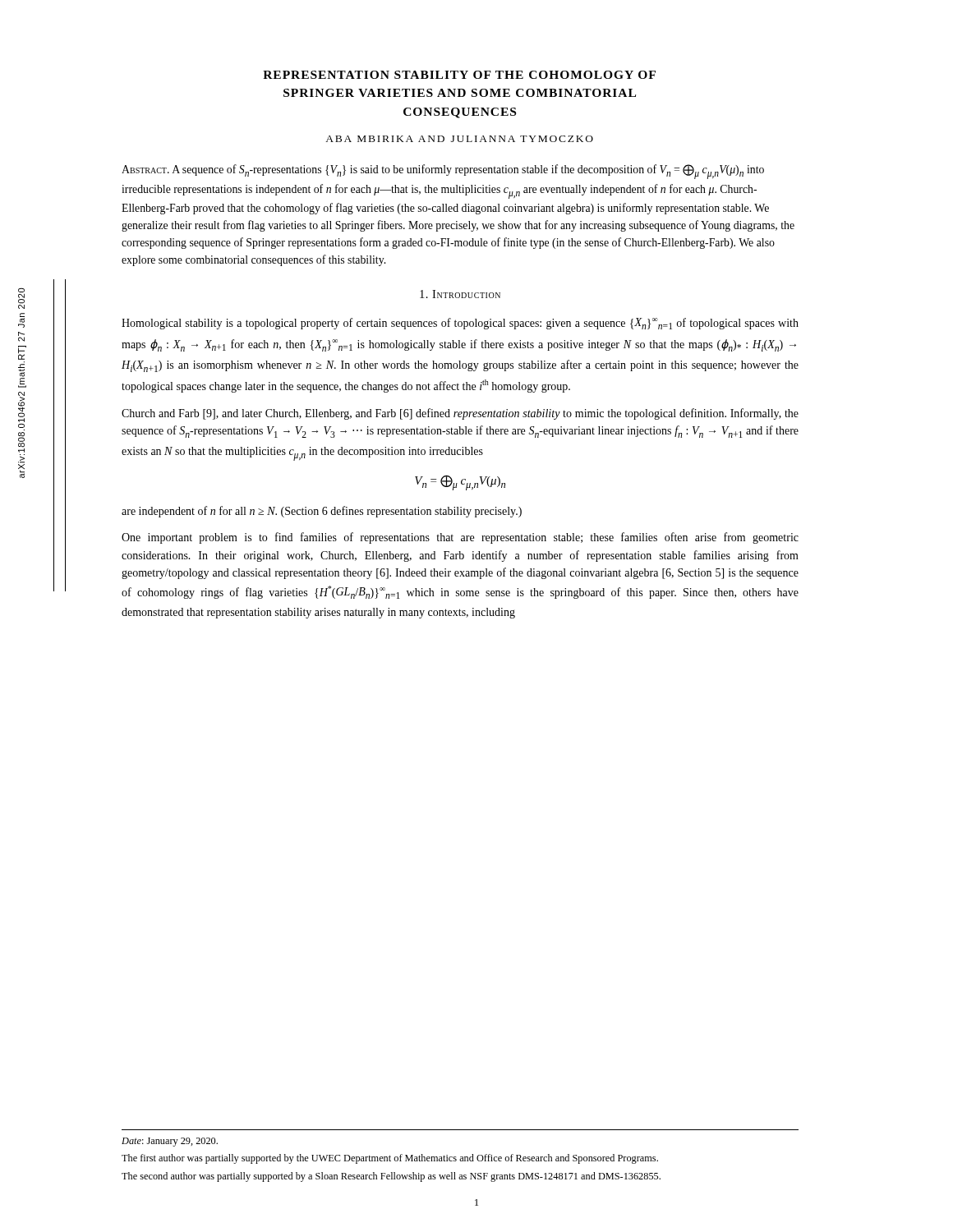Locate the block of text that opens with "Abstract. A sequence of Sn-representations {Vn} is"
The width and height of the screenshot is (953, 1232).
coord(458,215)
